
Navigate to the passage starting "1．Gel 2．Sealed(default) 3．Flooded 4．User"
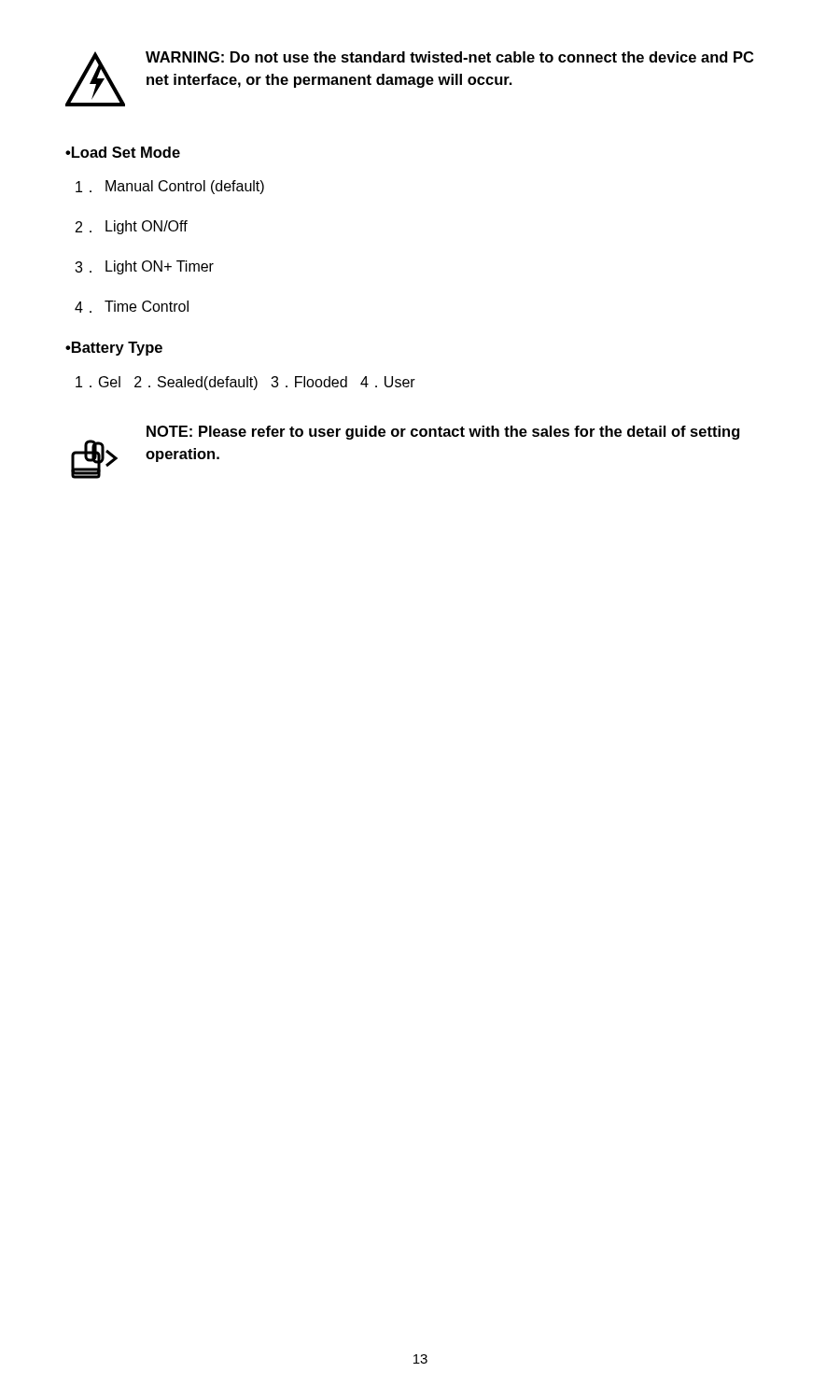tap(245, 383)
